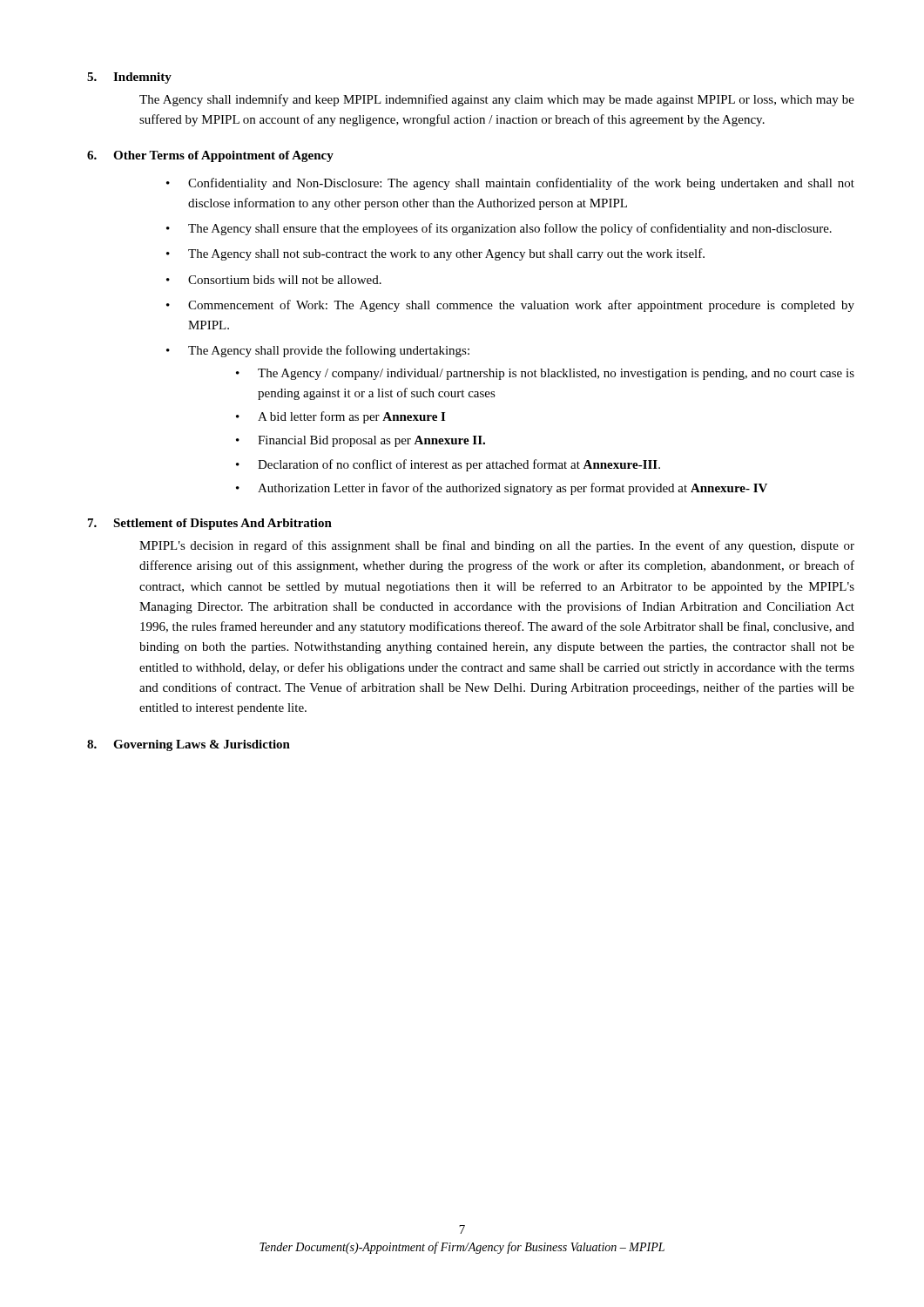Point to the passage starting "• Consortium bids will not be"
Screen dimensions: 1307x924
(x=274, y=280)
